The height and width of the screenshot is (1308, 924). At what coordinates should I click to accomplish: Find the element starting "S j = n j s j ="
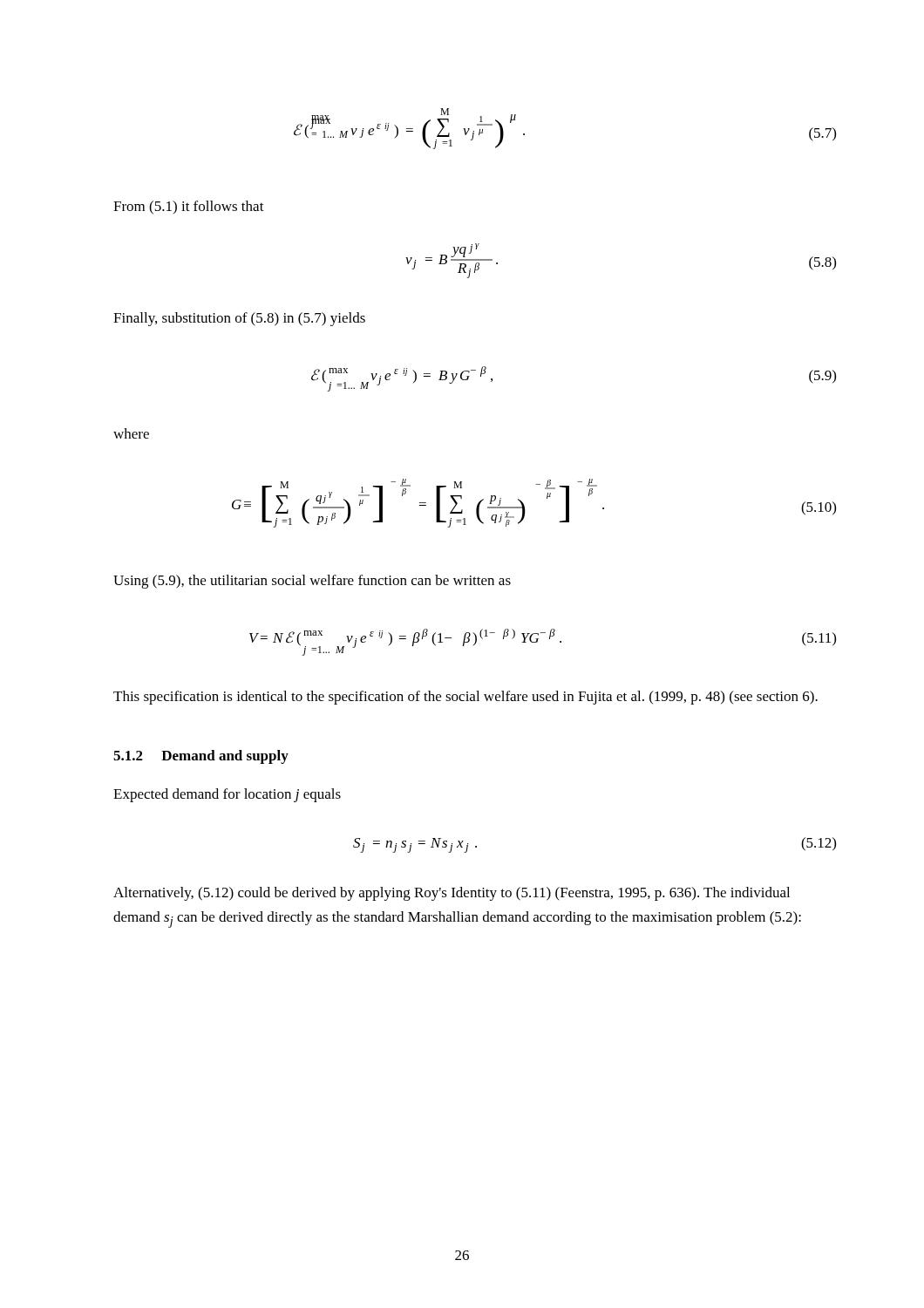[x=475, y=843]
